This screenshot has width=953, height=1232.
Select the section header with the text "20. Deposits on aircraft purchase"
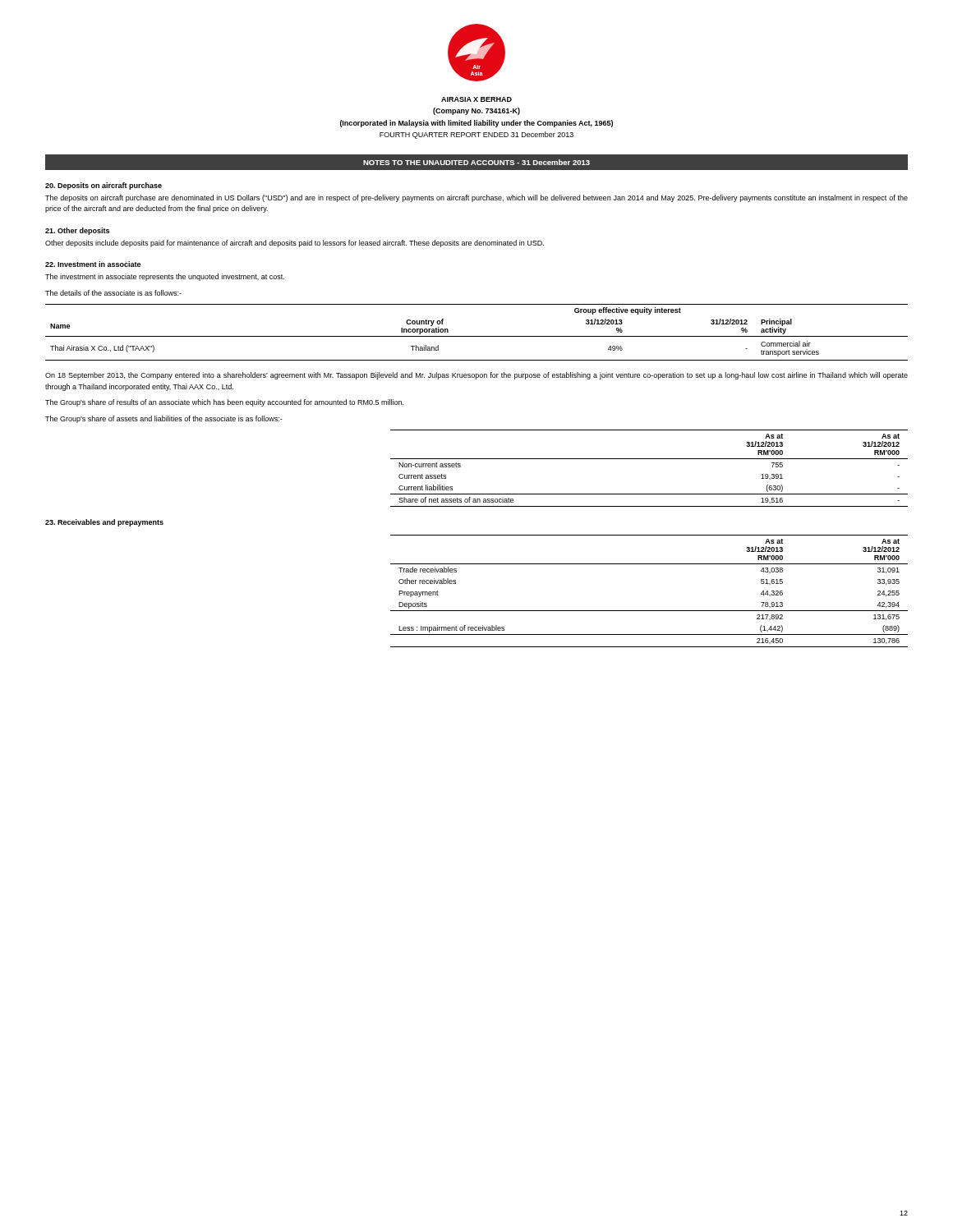pyautogui.click(x=104, y=185)
